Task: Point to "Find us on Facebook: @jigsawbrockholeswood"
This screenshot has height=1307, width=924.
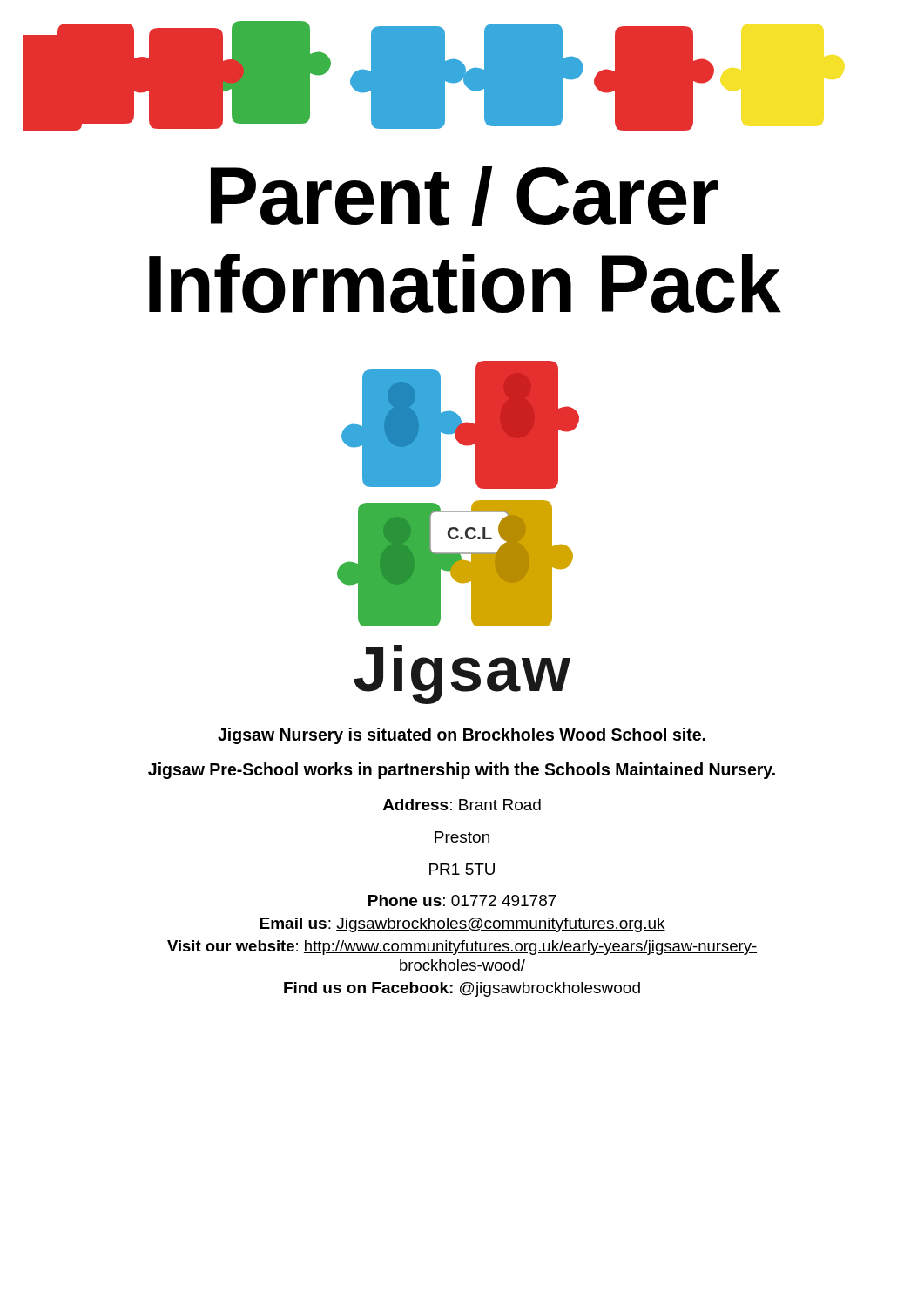Action: (x=462, y=988)
